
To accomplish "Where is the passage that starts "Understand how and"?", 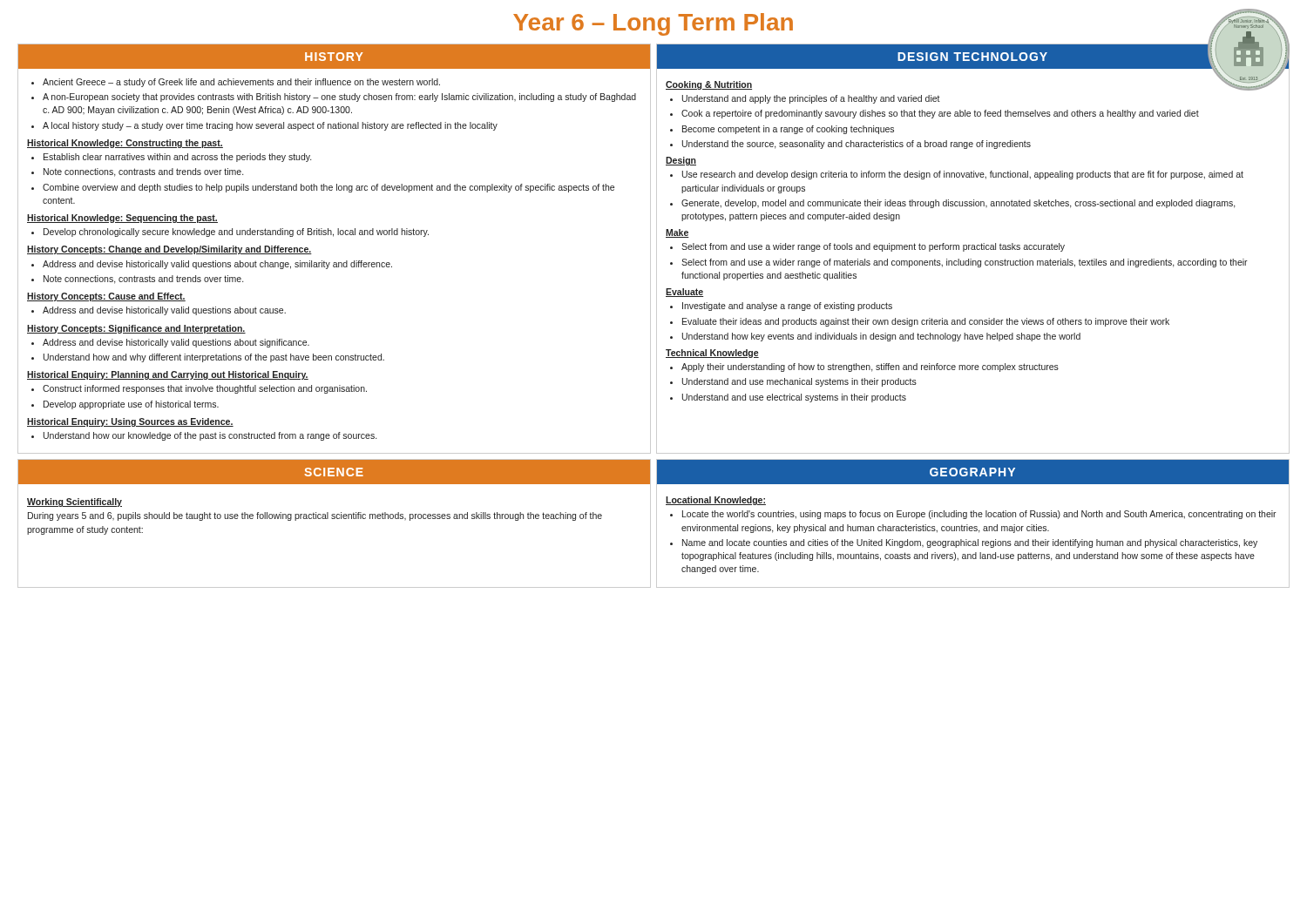I will click(x=214, y=357).
